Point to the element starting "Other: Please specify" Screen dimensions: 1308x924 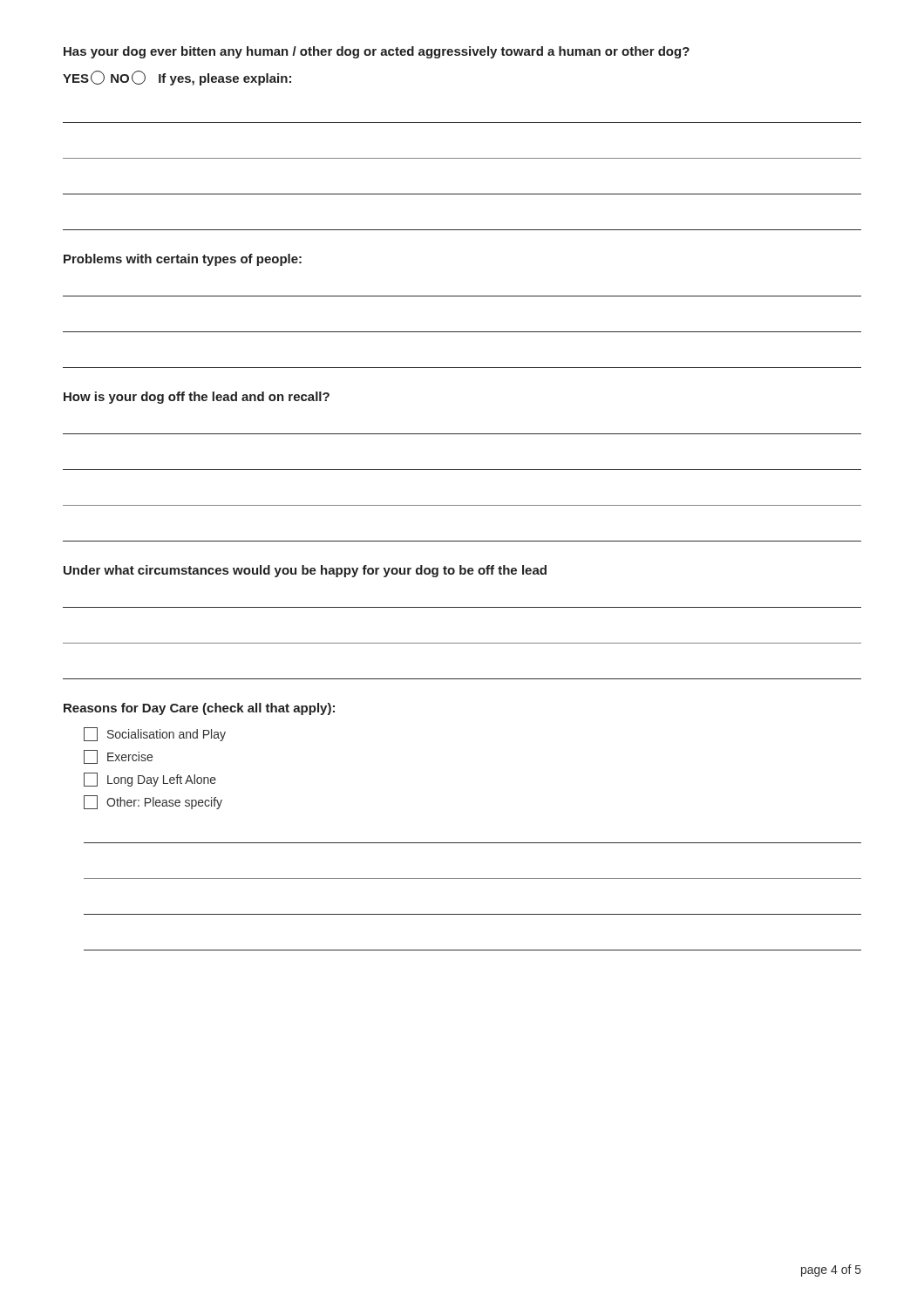click(x=153, y=802)
